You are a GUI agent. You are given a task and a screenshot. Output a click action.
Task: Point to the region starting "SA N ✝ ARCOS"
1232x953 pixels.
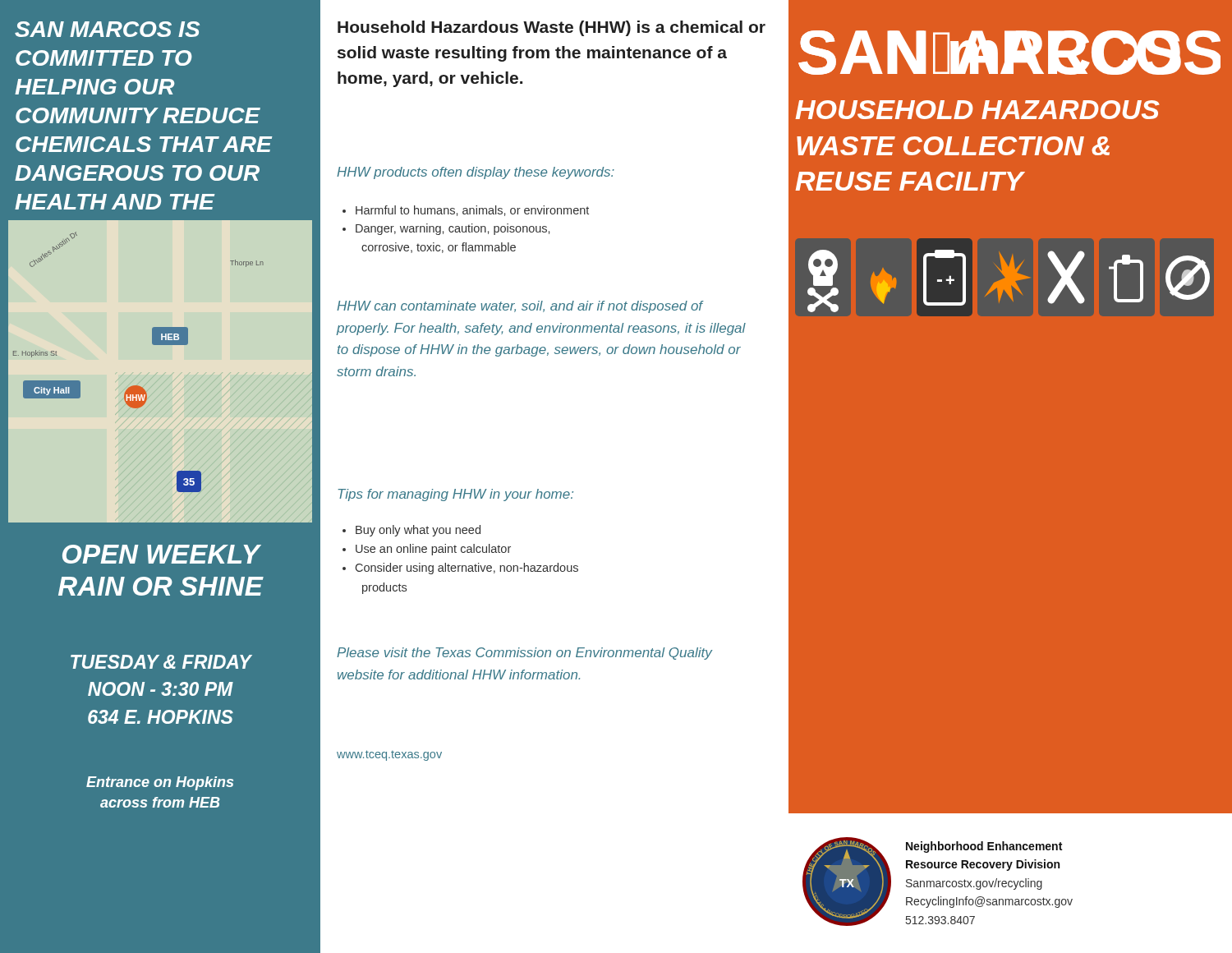click(x=1008, y=54)
